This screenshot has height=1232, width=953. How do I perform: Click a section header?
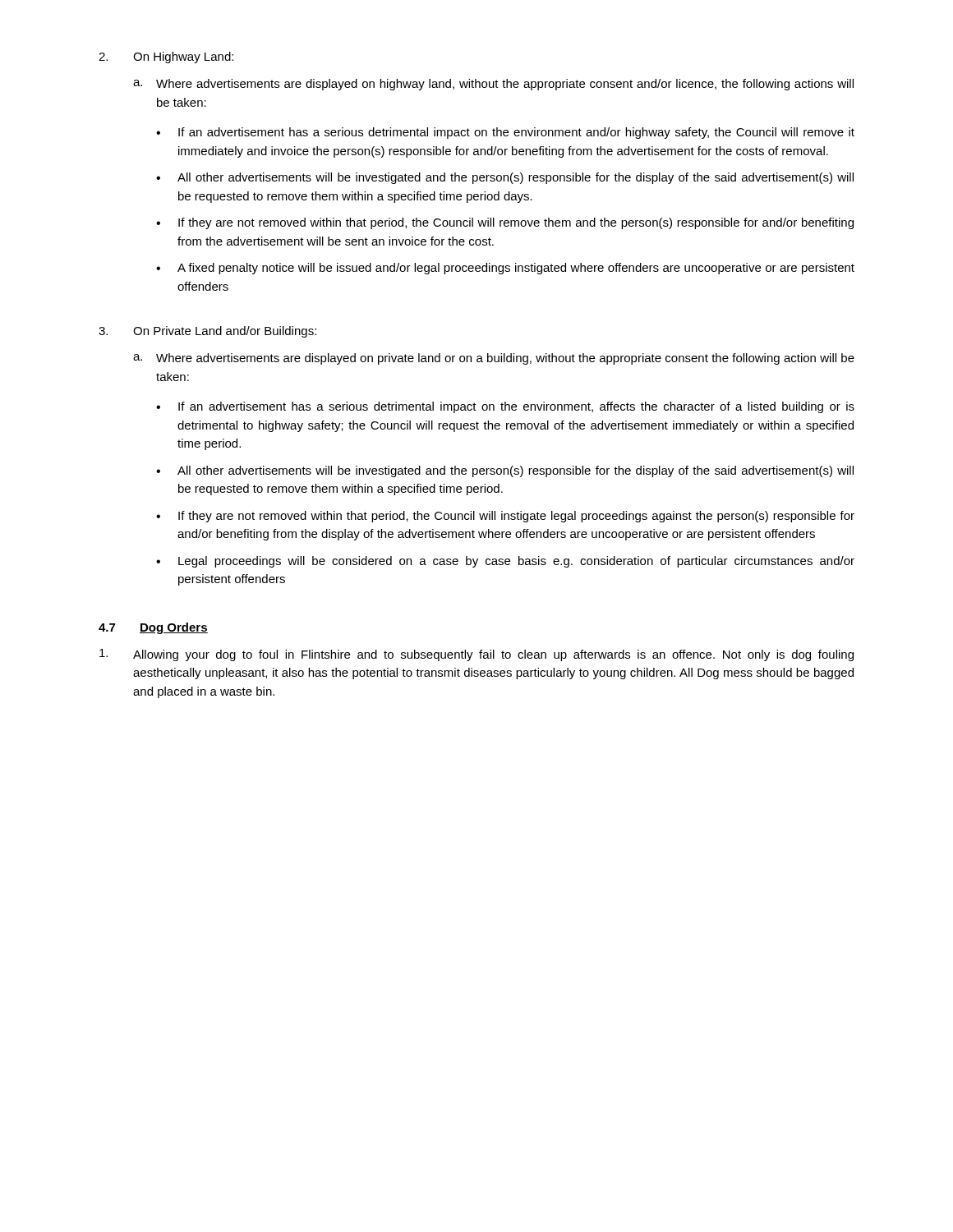(153, 627)
